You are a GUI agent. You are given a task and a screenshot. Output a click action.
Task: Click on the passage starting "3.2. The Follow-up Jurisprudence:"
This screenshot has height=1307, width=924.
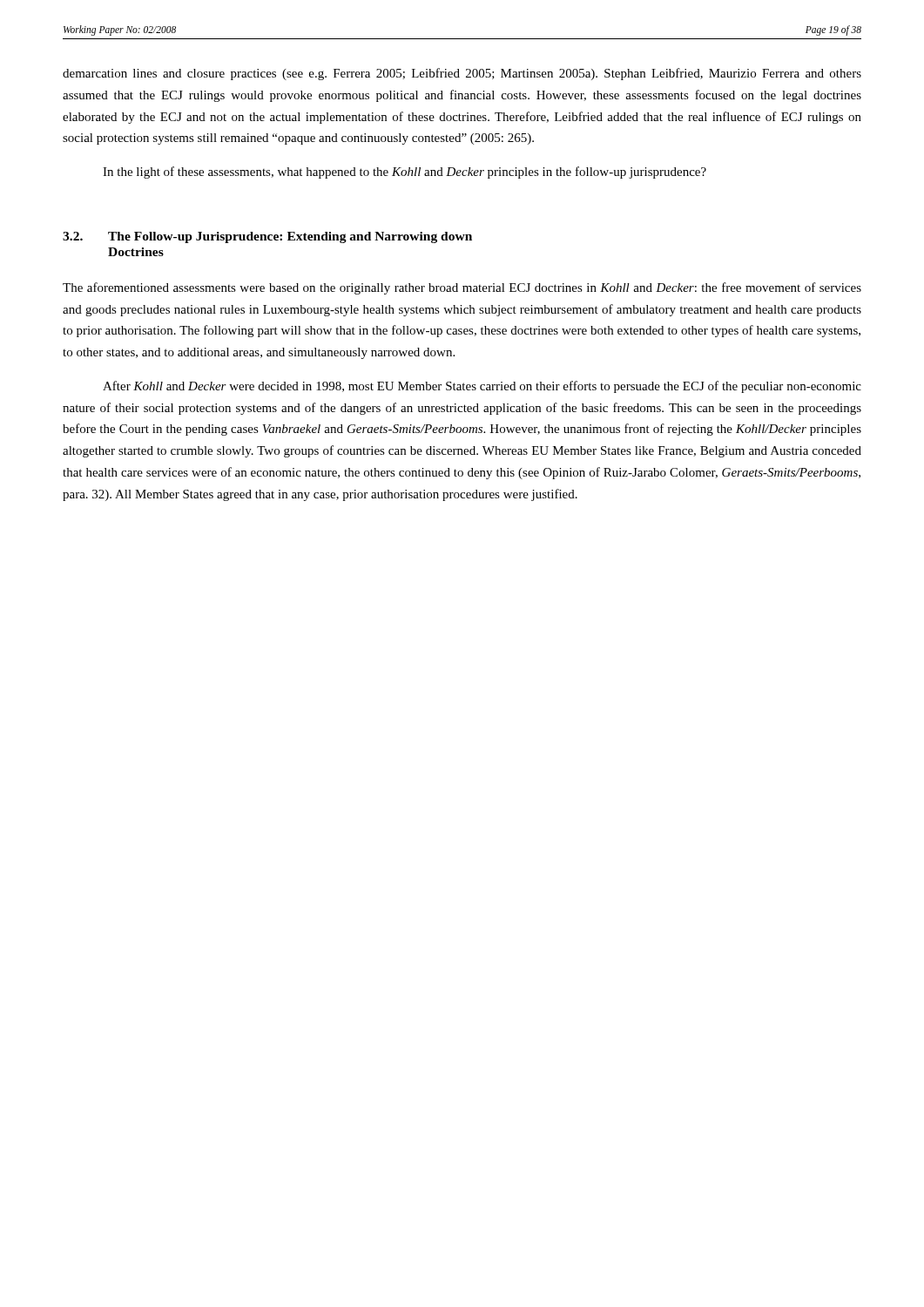(x=462, y=244)
